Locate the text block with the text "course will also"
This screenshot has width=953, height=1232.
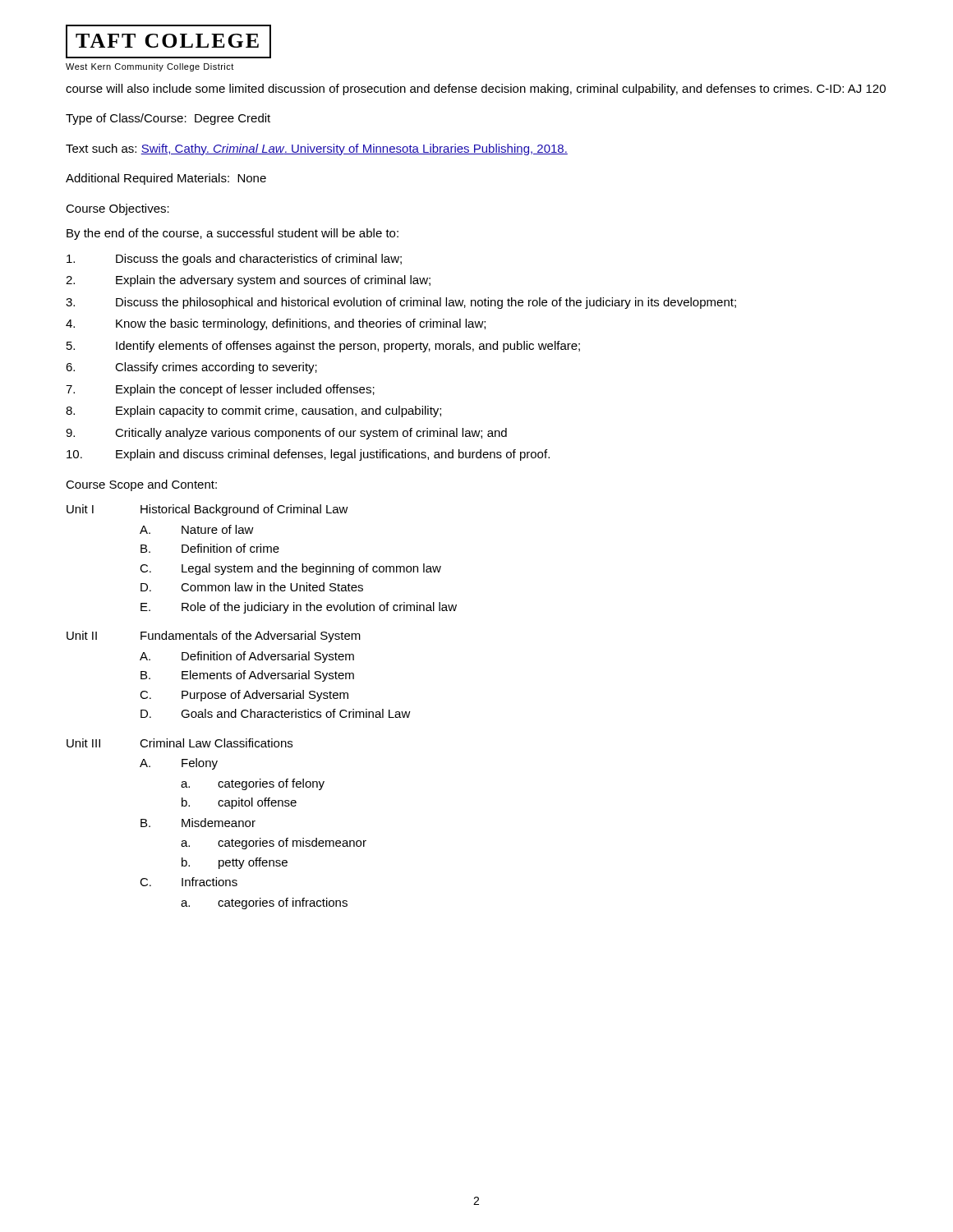pos(476,88)
